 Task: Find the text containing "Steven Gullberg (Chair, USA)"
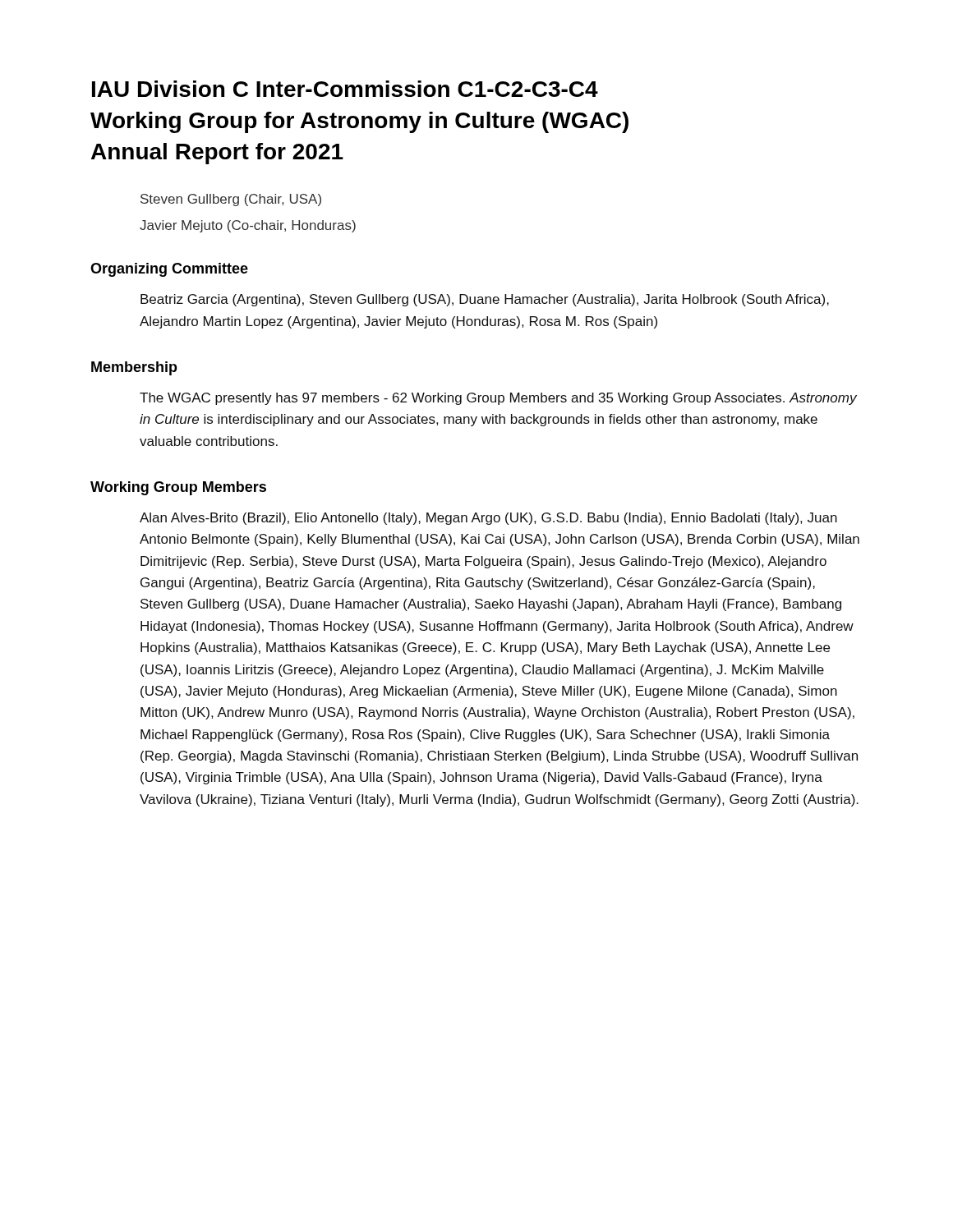231,200
